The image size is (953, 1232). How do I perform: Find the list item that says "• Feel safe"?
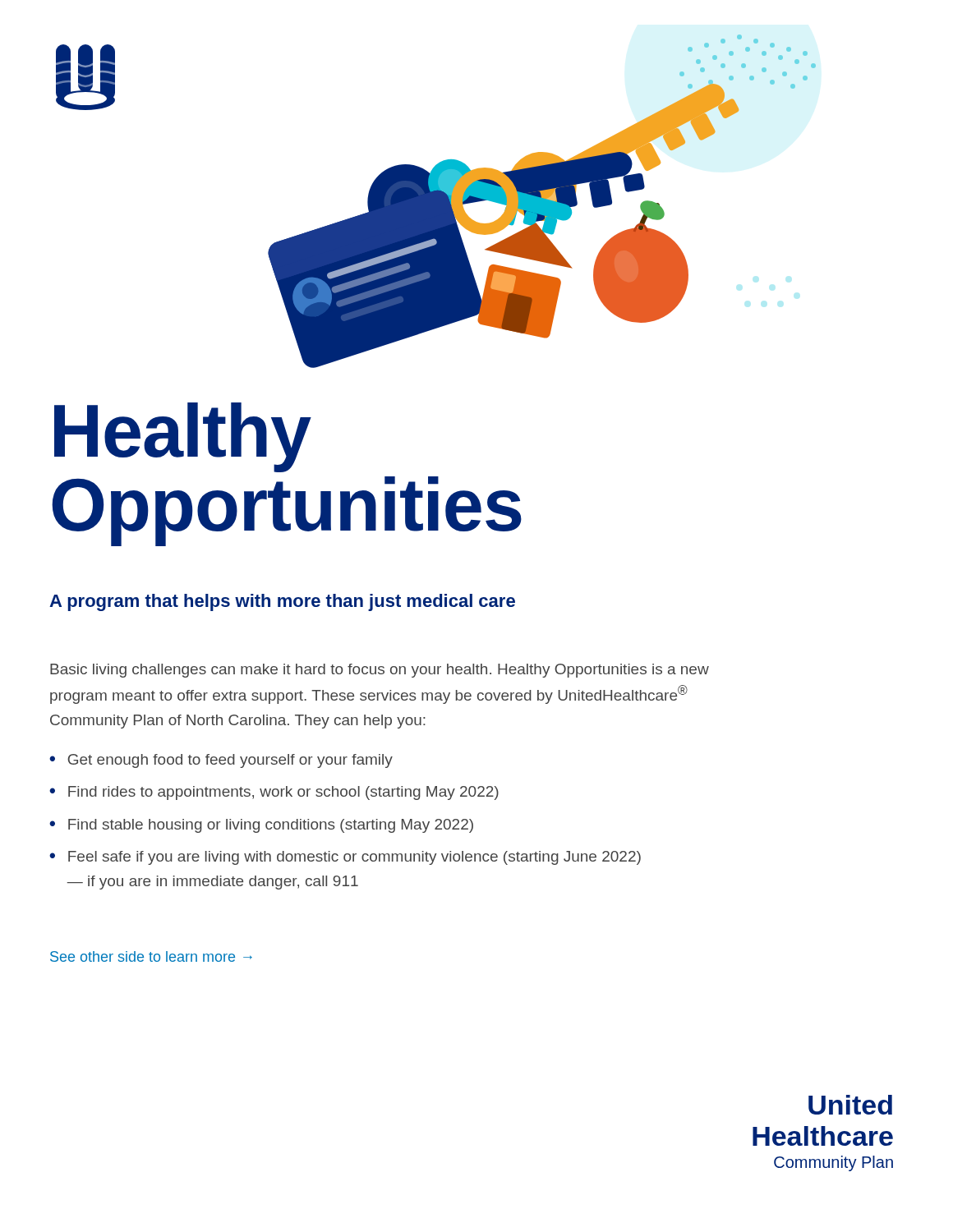[345, 869]
